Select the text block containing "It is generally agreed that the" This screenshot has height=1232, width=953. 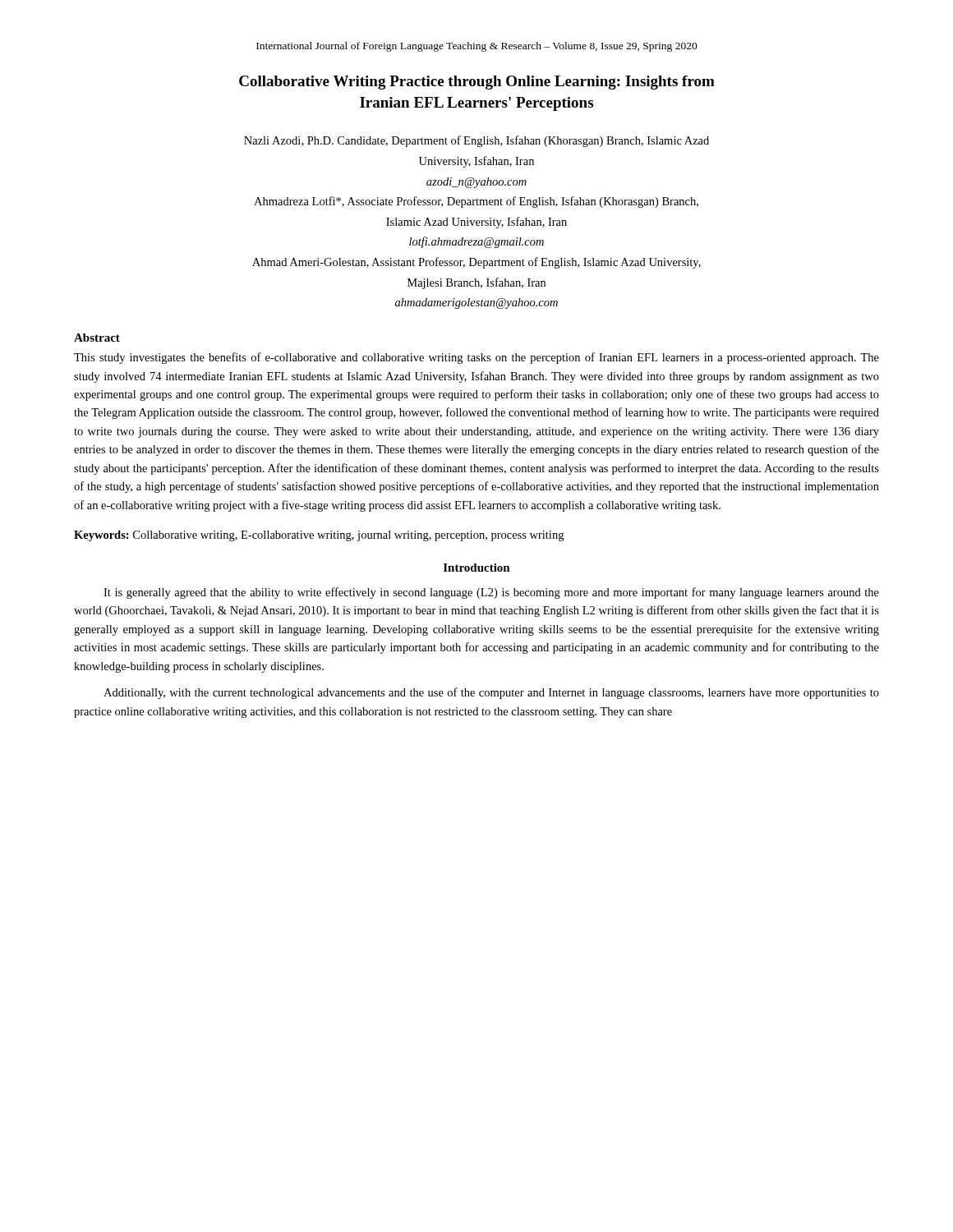click(476, 629)
